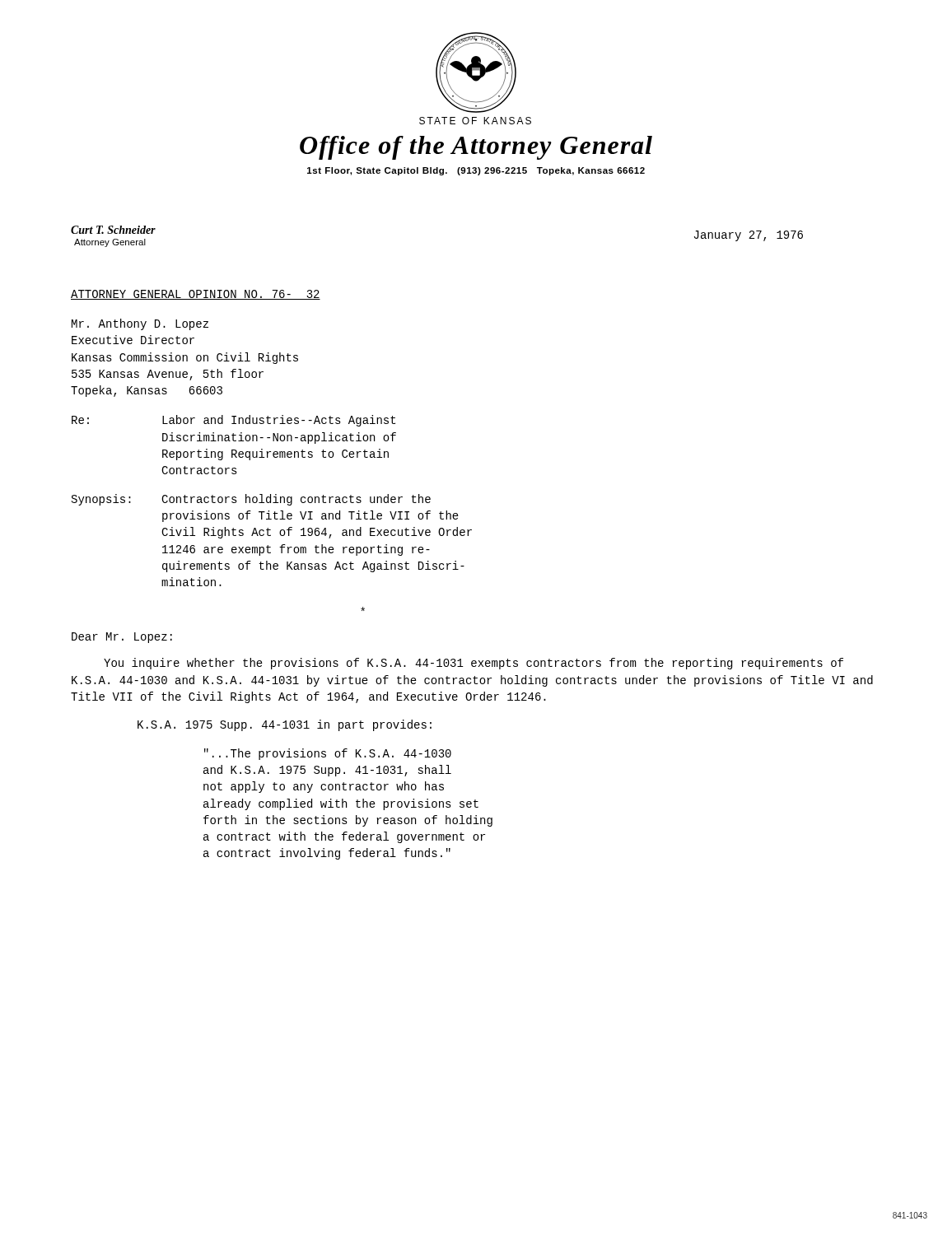Locate the text block that says "Mr. Anthony D."

[x=185, y=358]
